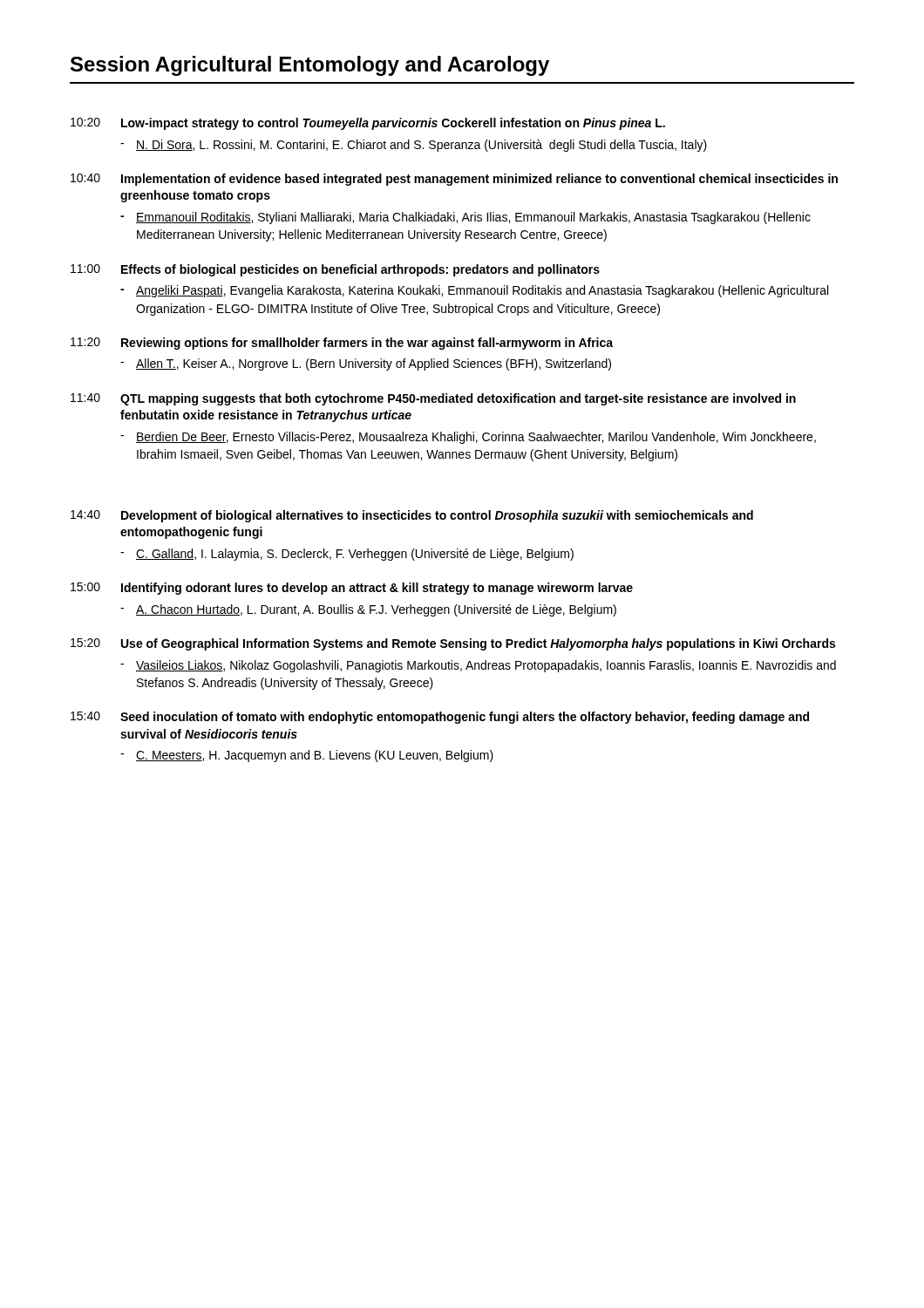The height and width of the screenshot is (1308, 924).
Task: Locate the element starting "Session Agricultural Entomology and Acarology"
Action: [462, 68]
